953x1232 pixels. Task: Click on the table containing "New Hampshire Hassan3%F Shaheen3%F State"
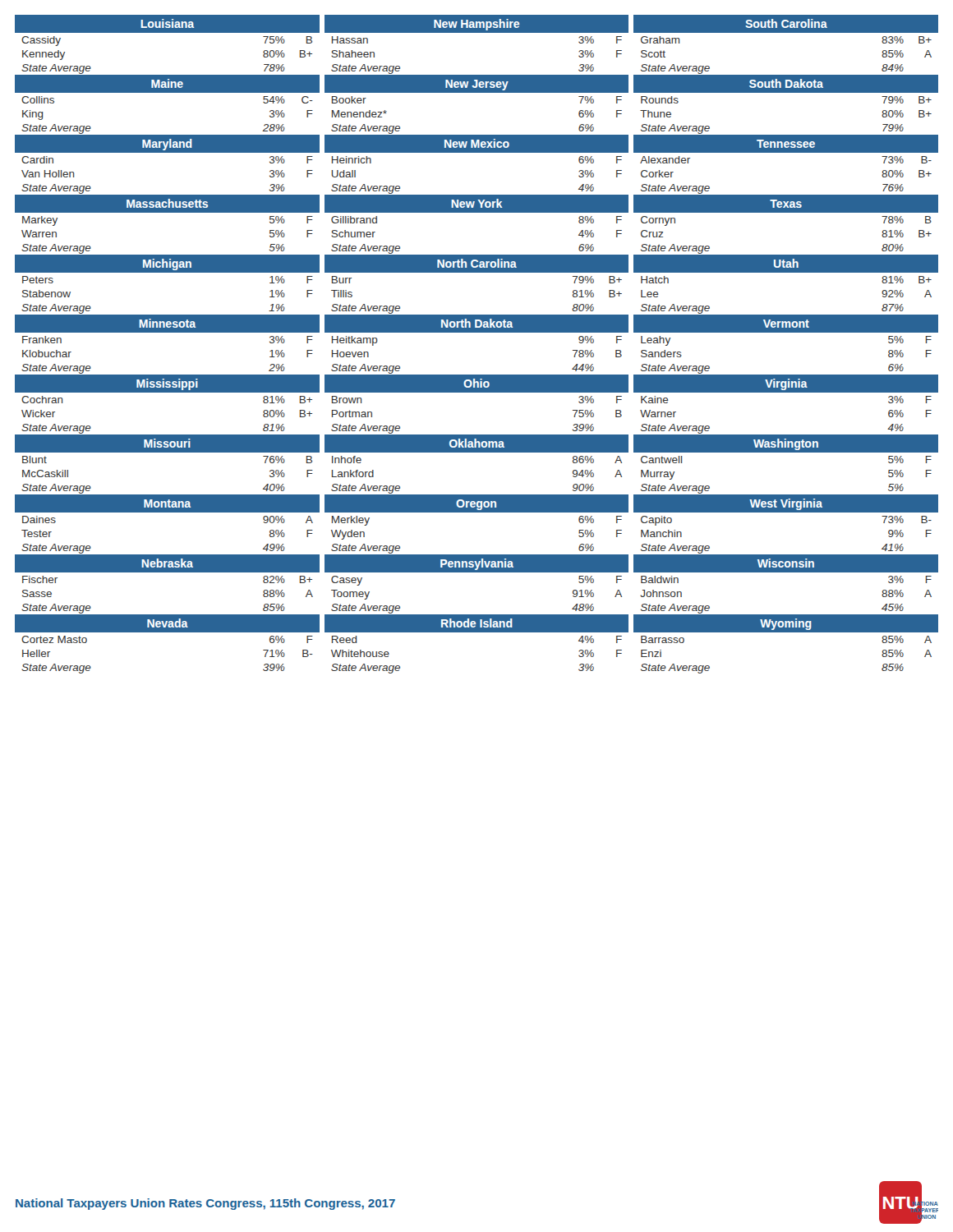pyautogui.click(x=476, y=45)
